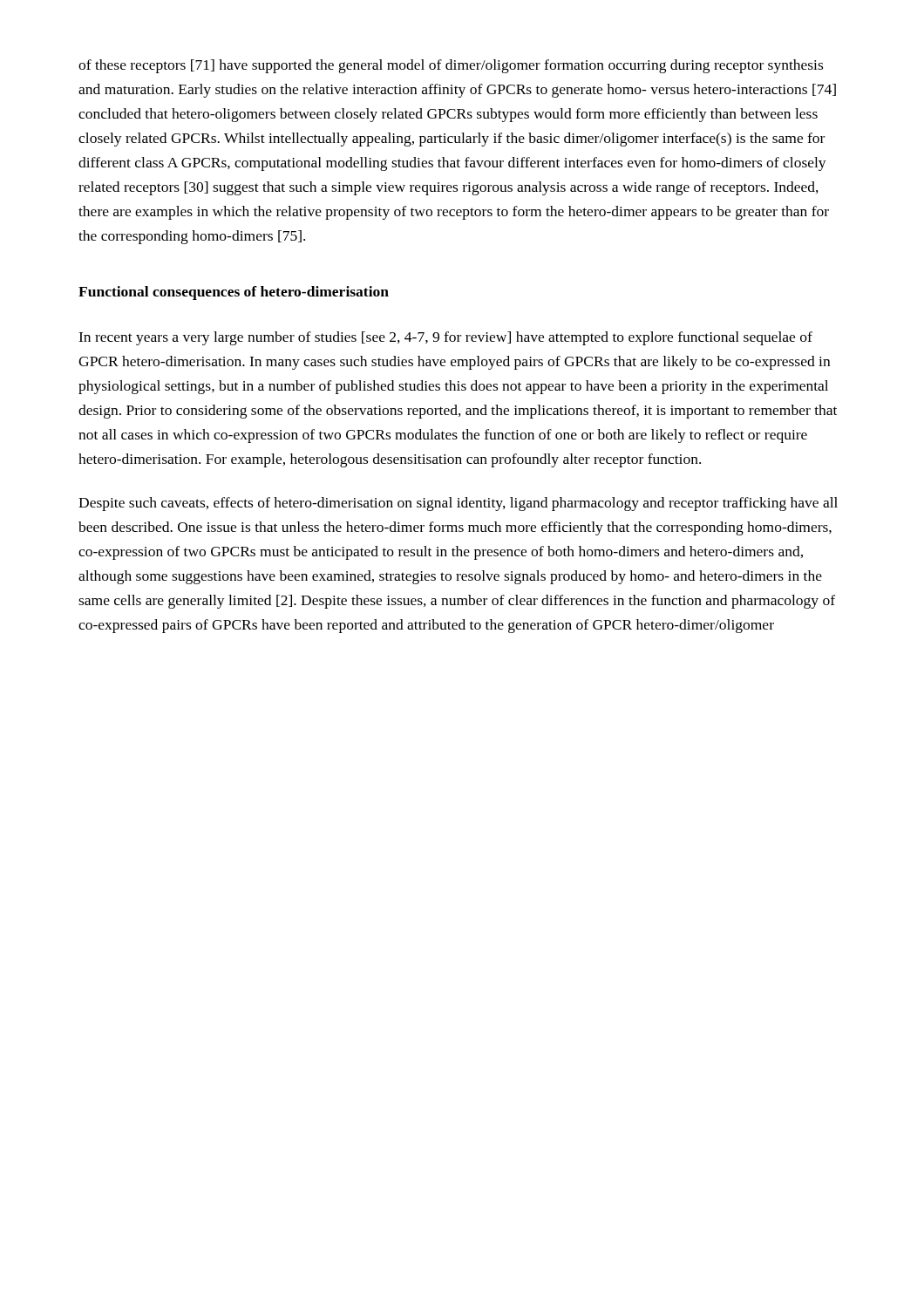Click on the region starting "In recent years a very large number of"
The height and width of the screenshot is (1308, 924).
(x=462, y=398)
